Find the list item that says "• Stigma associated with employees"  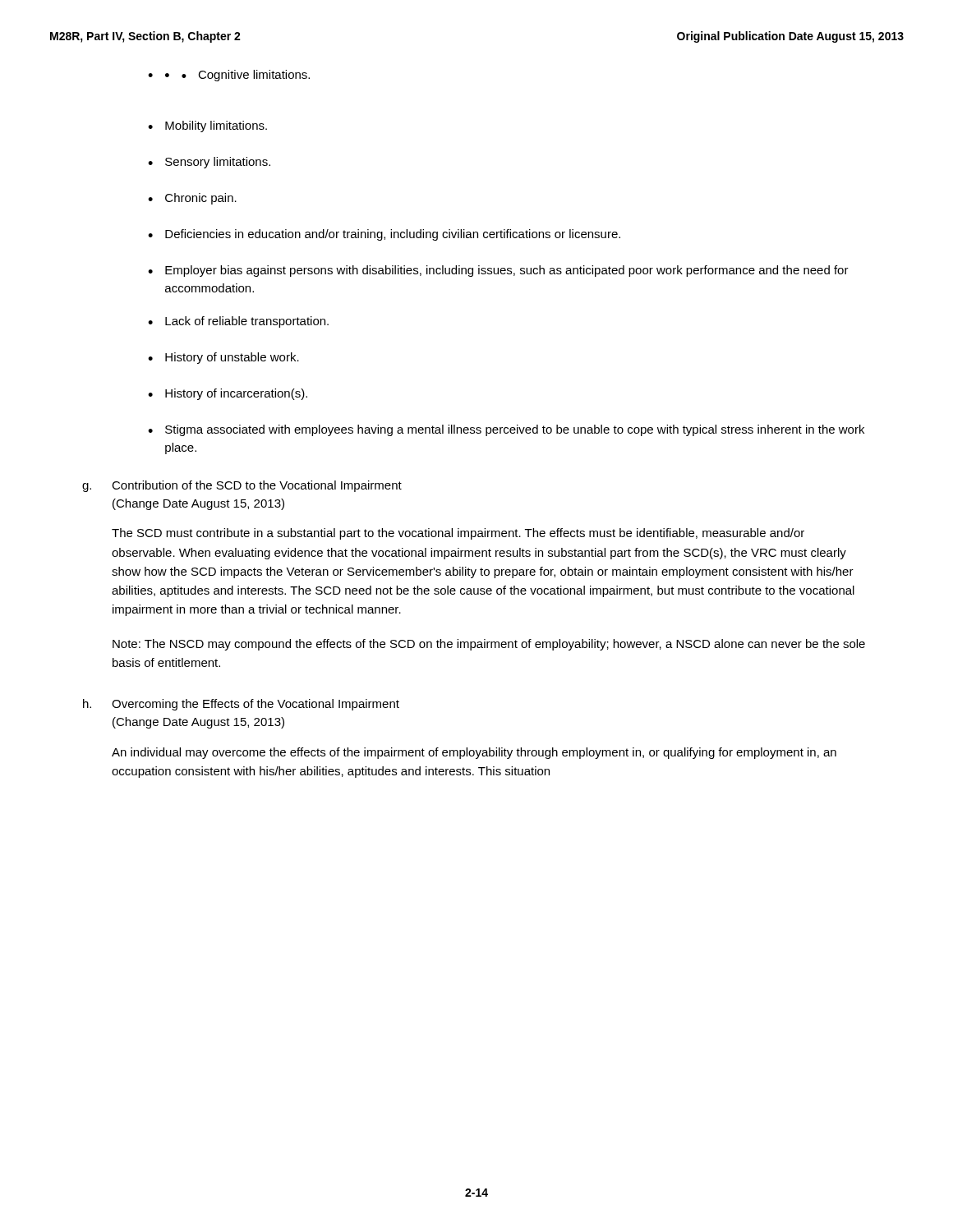(509, 439)
